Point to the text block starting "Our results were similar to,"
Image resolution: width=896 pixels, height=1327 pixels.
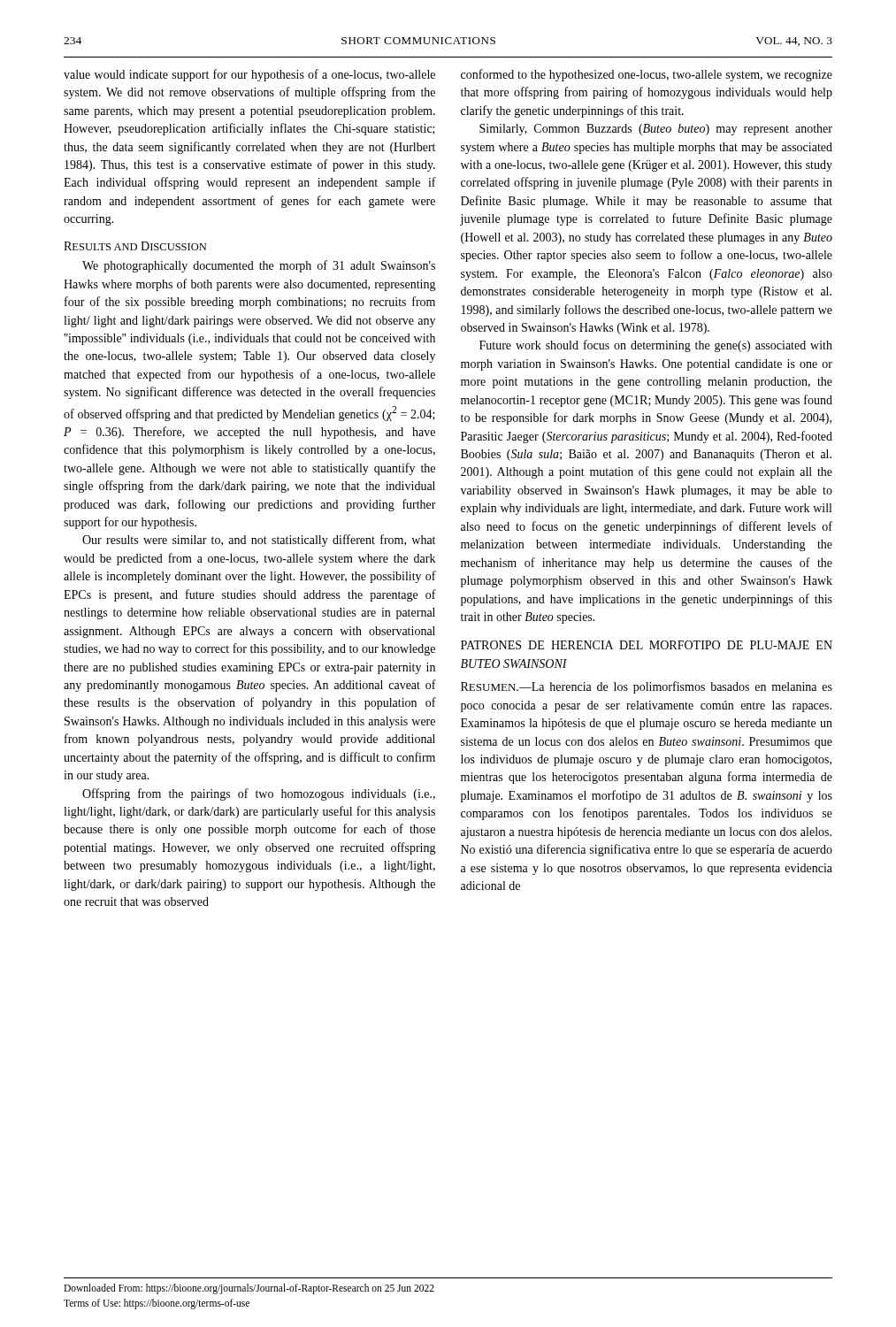pyautogui.click(x=250, y=659)
